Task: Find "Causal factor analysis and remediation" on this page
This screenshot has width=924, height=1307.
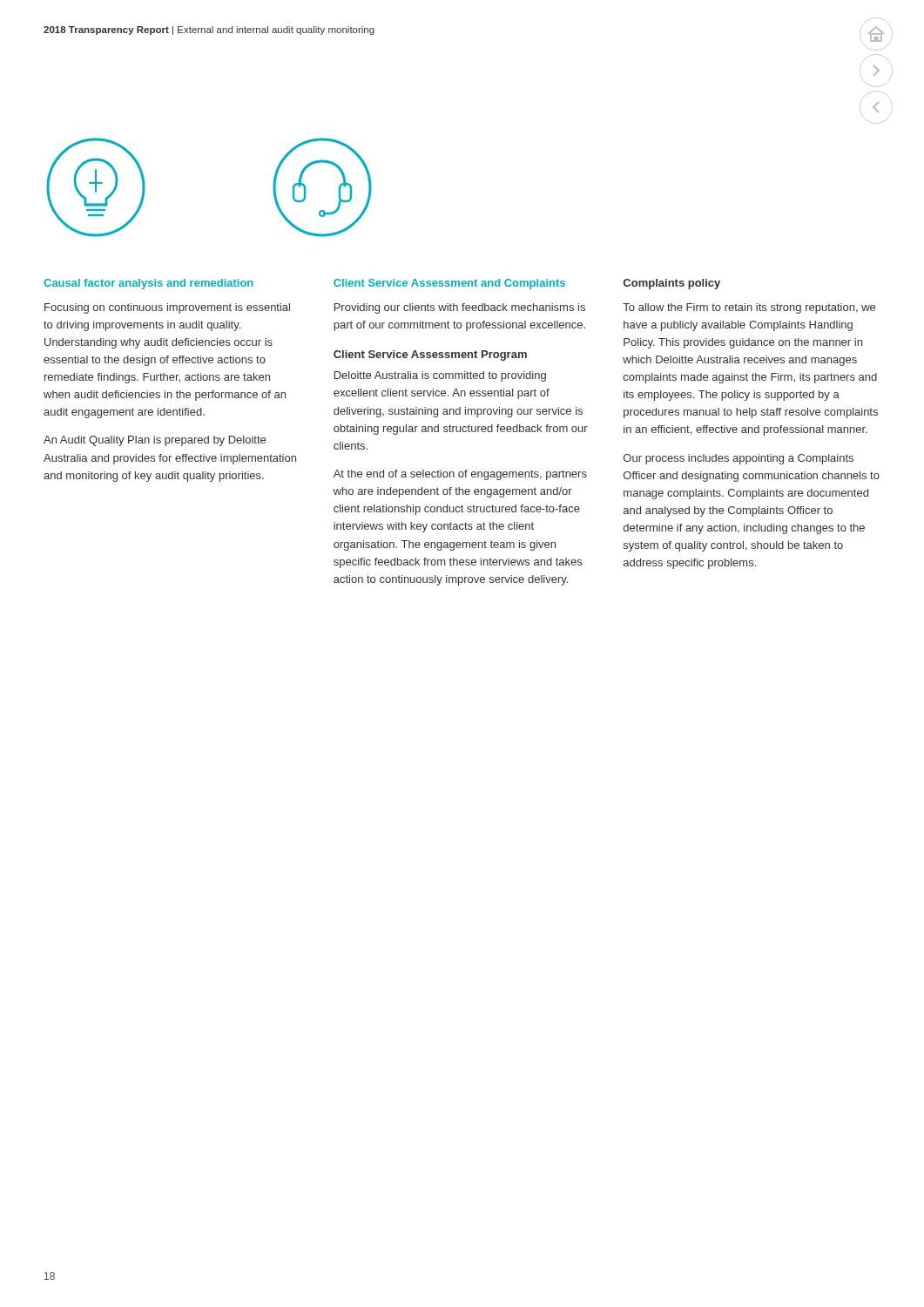Action: 149,283
